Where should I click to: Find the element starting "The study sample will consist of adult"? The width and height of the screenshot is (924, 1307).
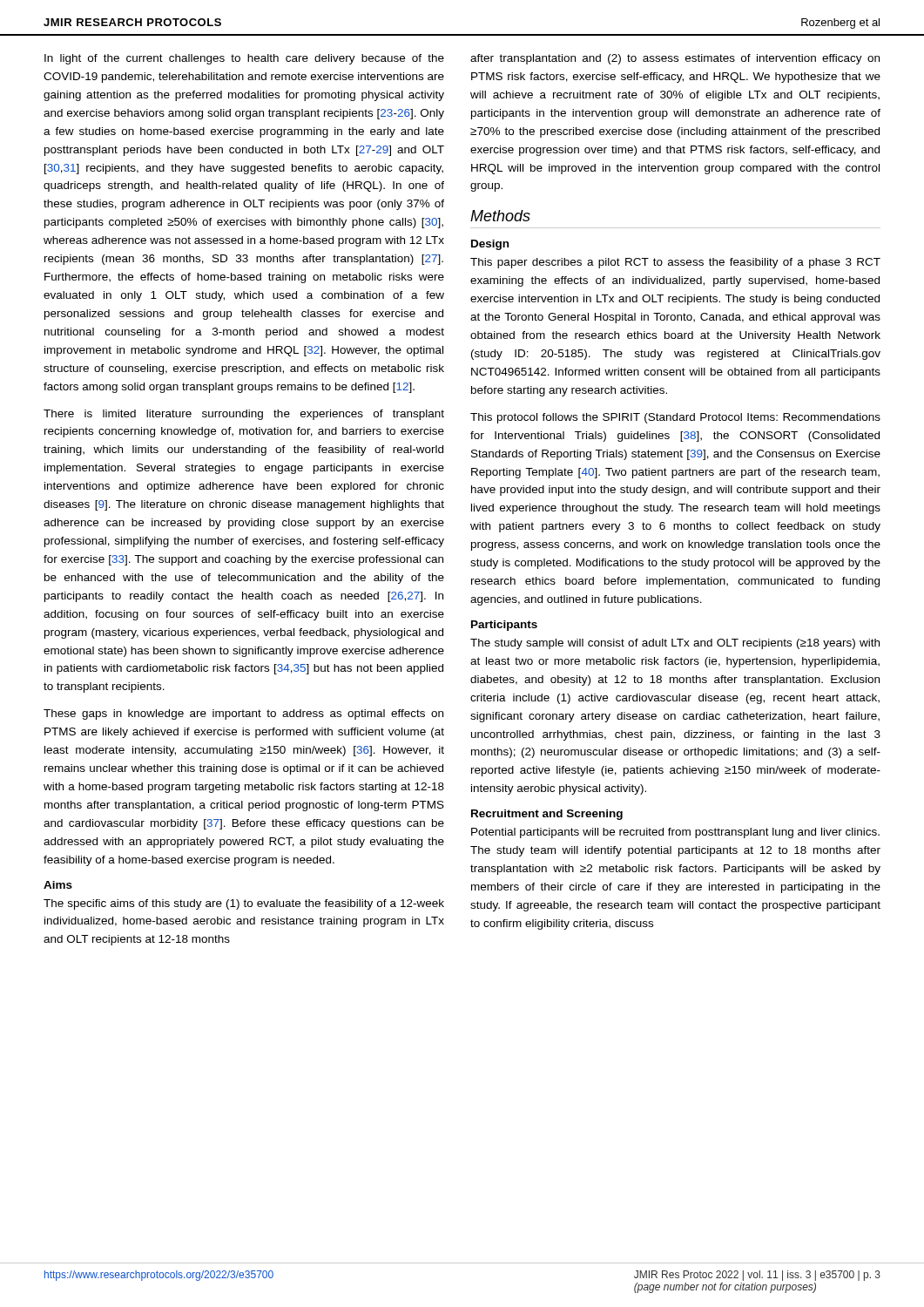(675, 716)
